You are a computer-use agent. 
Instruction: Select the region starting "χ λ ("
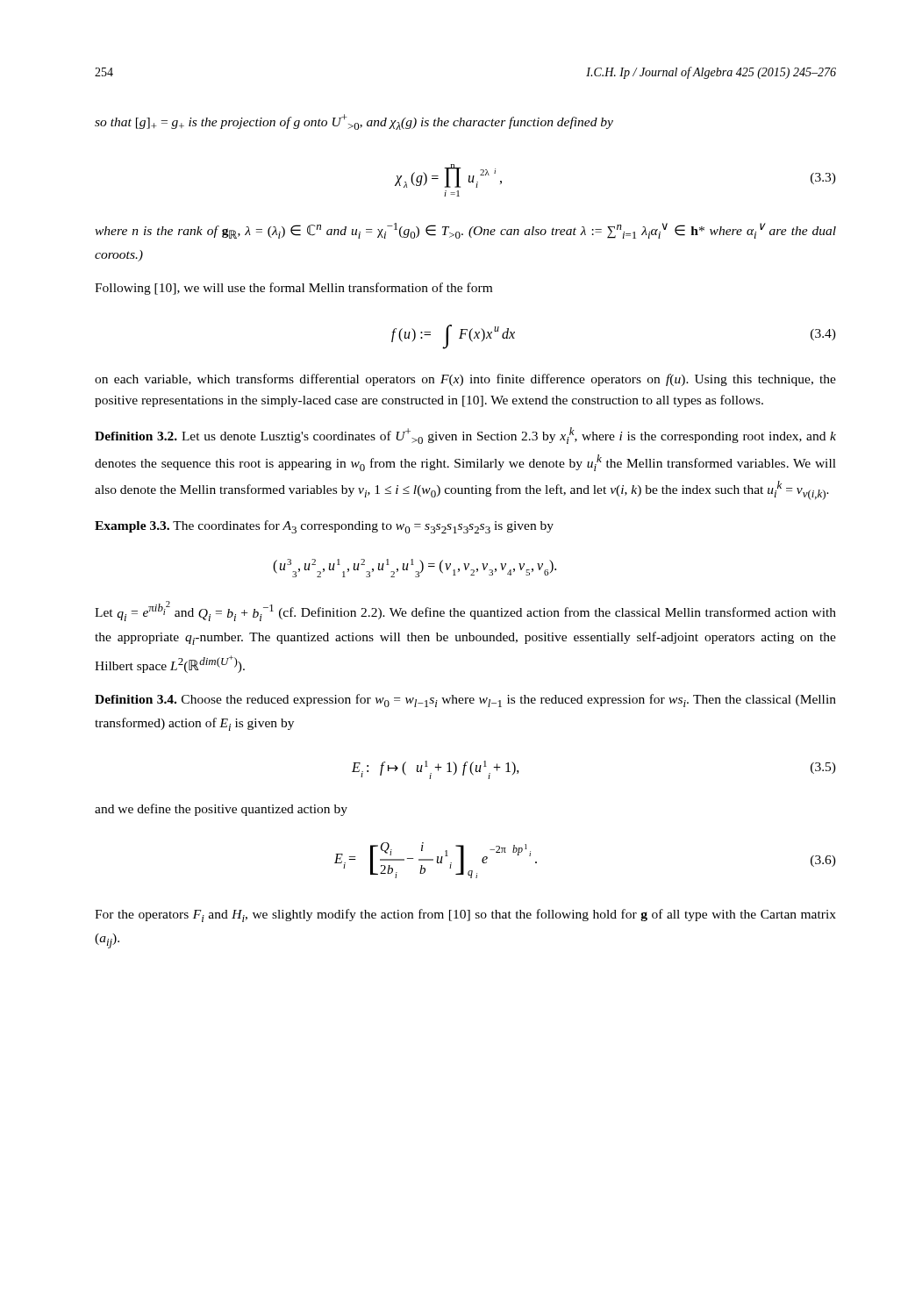[449, 176]
